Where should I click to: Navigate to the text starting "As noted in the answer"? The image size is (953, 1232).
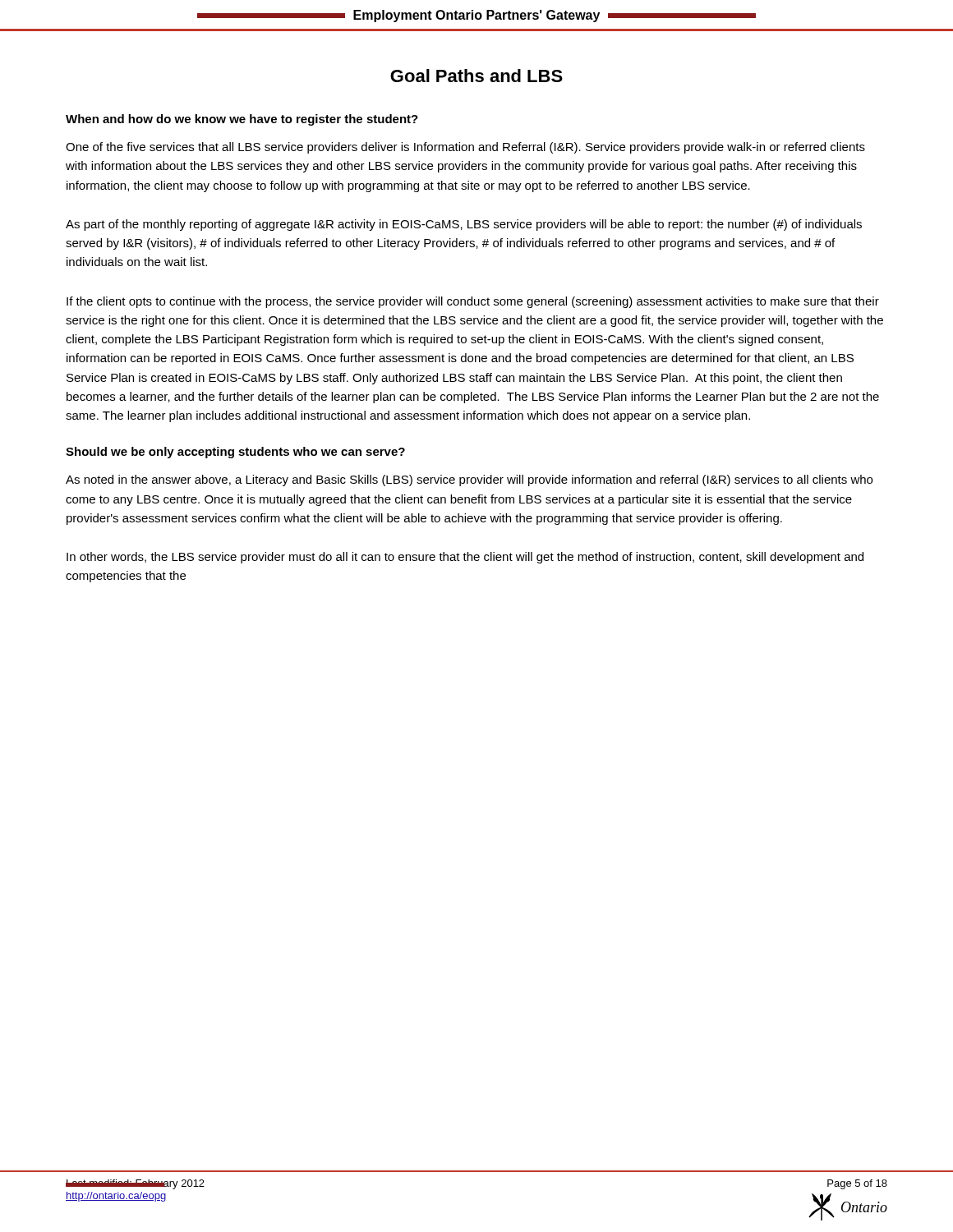coord(469,499)
